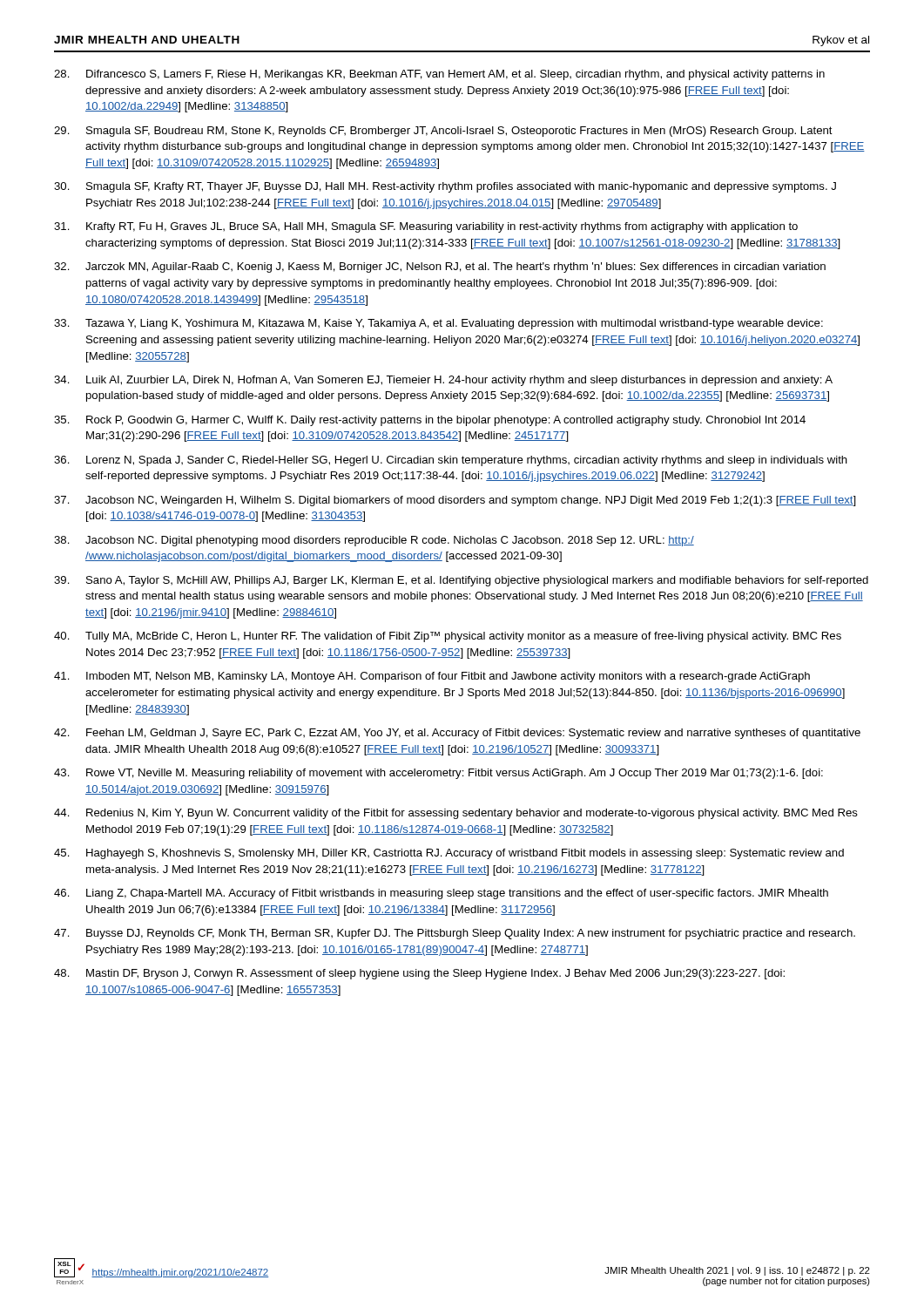
Task: Select the region starting "32. Jarczok MN, Aguilar-Raab"
Action: 462,284
